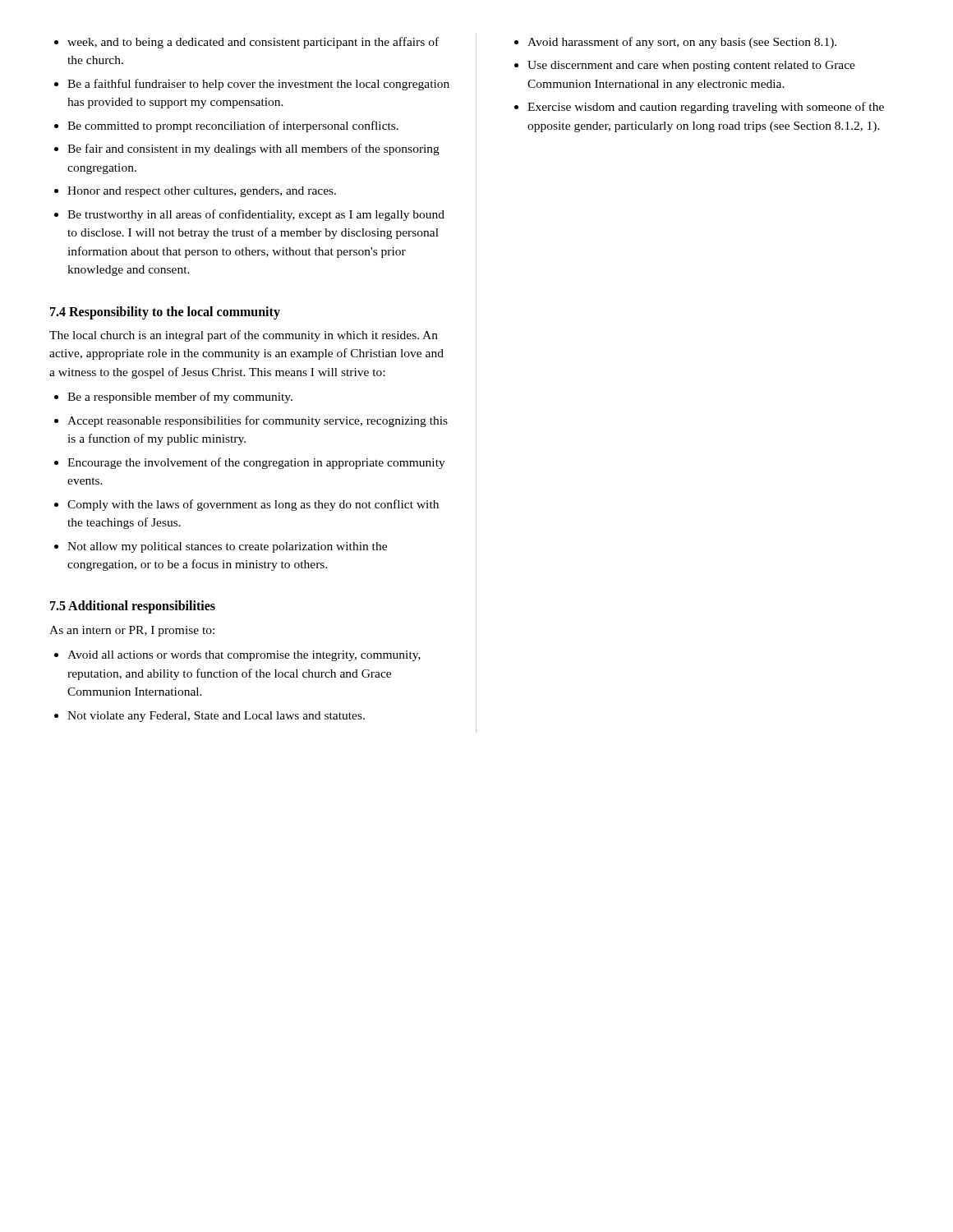Locate the list item that reads "Be a faithful fundraiser to"
Screen dimensions: 1232x953
coord(259,93)
